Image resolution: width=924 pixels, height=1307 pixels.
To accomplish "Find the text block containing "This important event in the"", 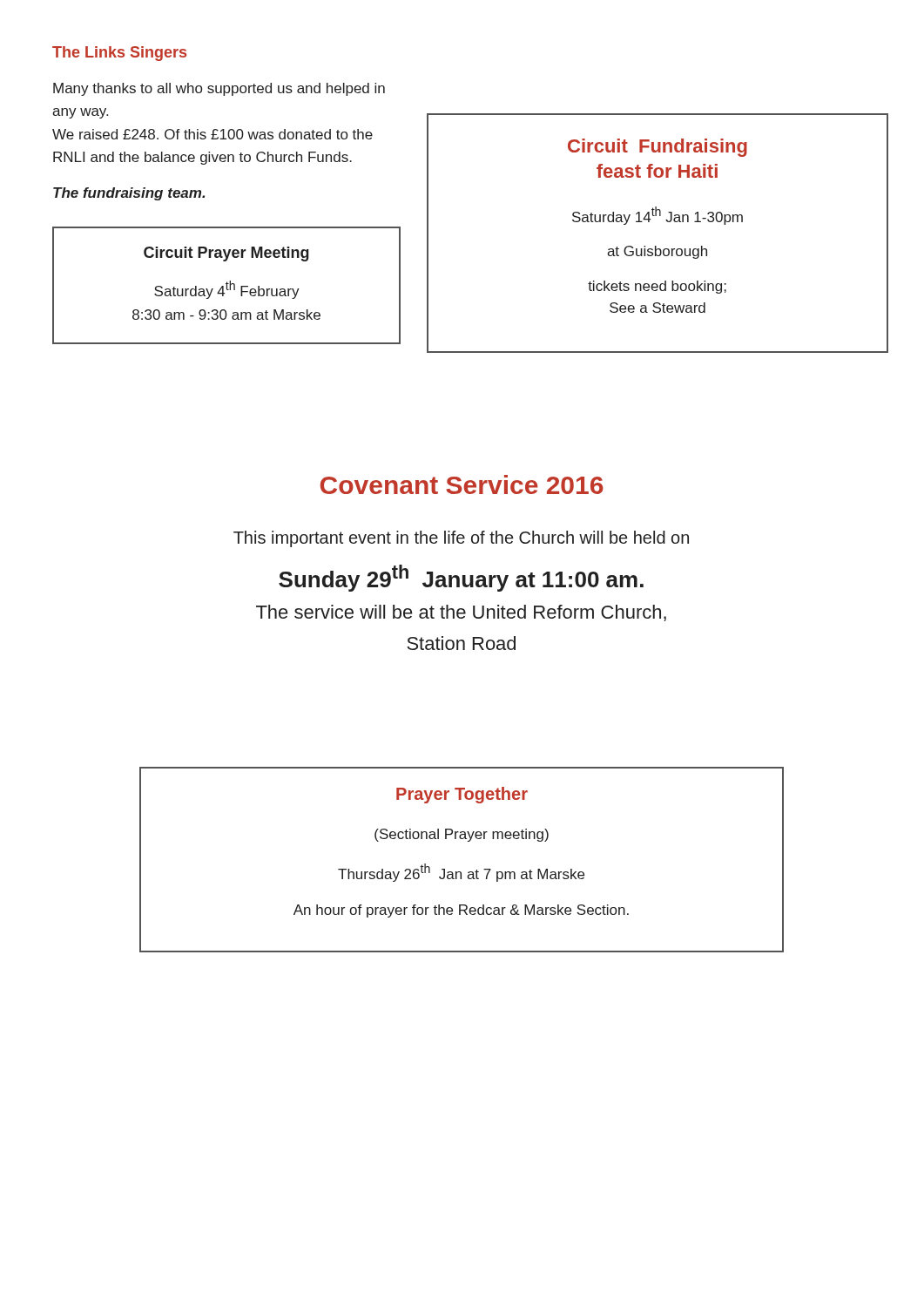I will pyautogui.click(x=462, y=538).
